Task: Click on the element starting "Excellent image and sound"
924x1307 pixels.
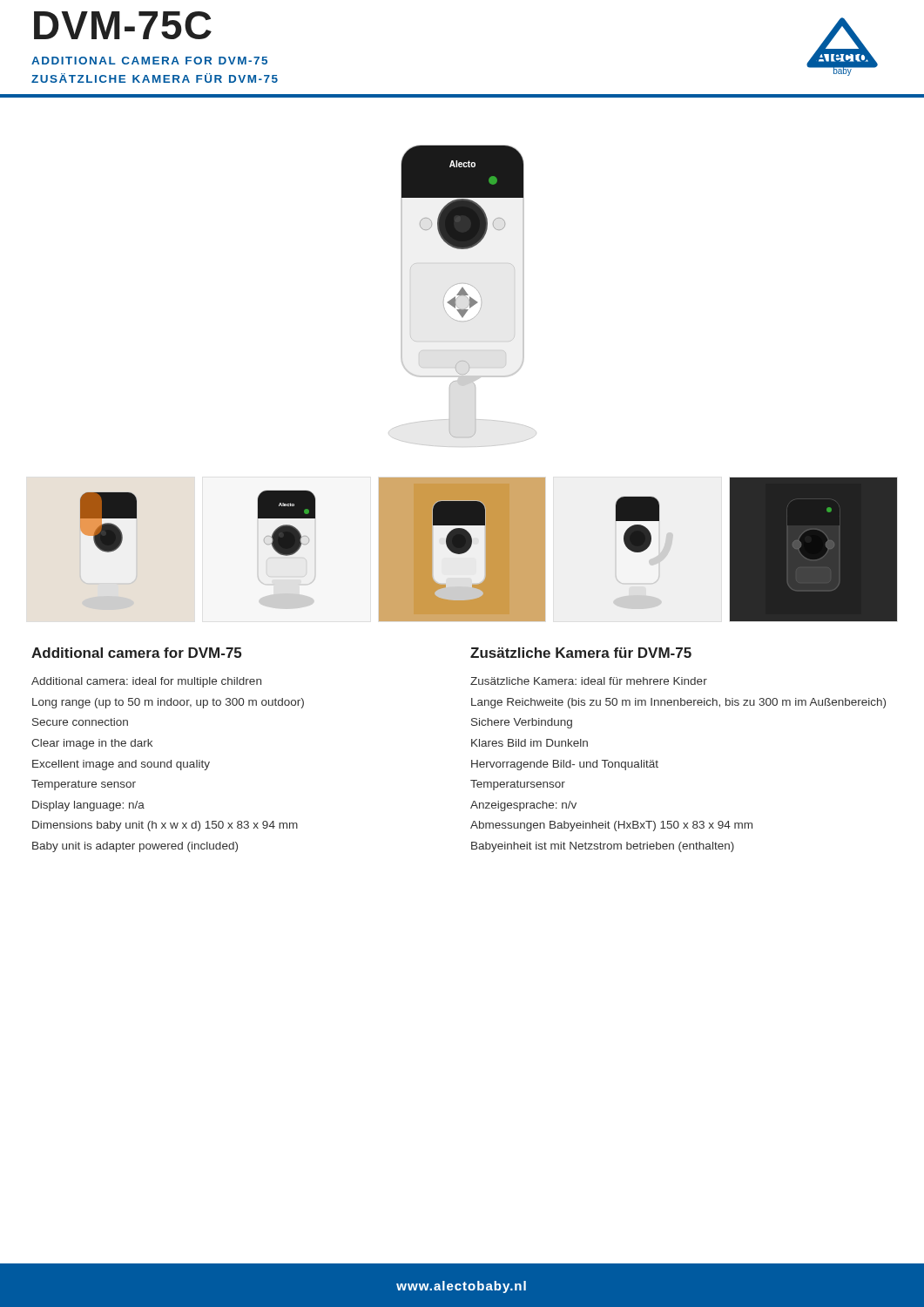Action: 121,763
